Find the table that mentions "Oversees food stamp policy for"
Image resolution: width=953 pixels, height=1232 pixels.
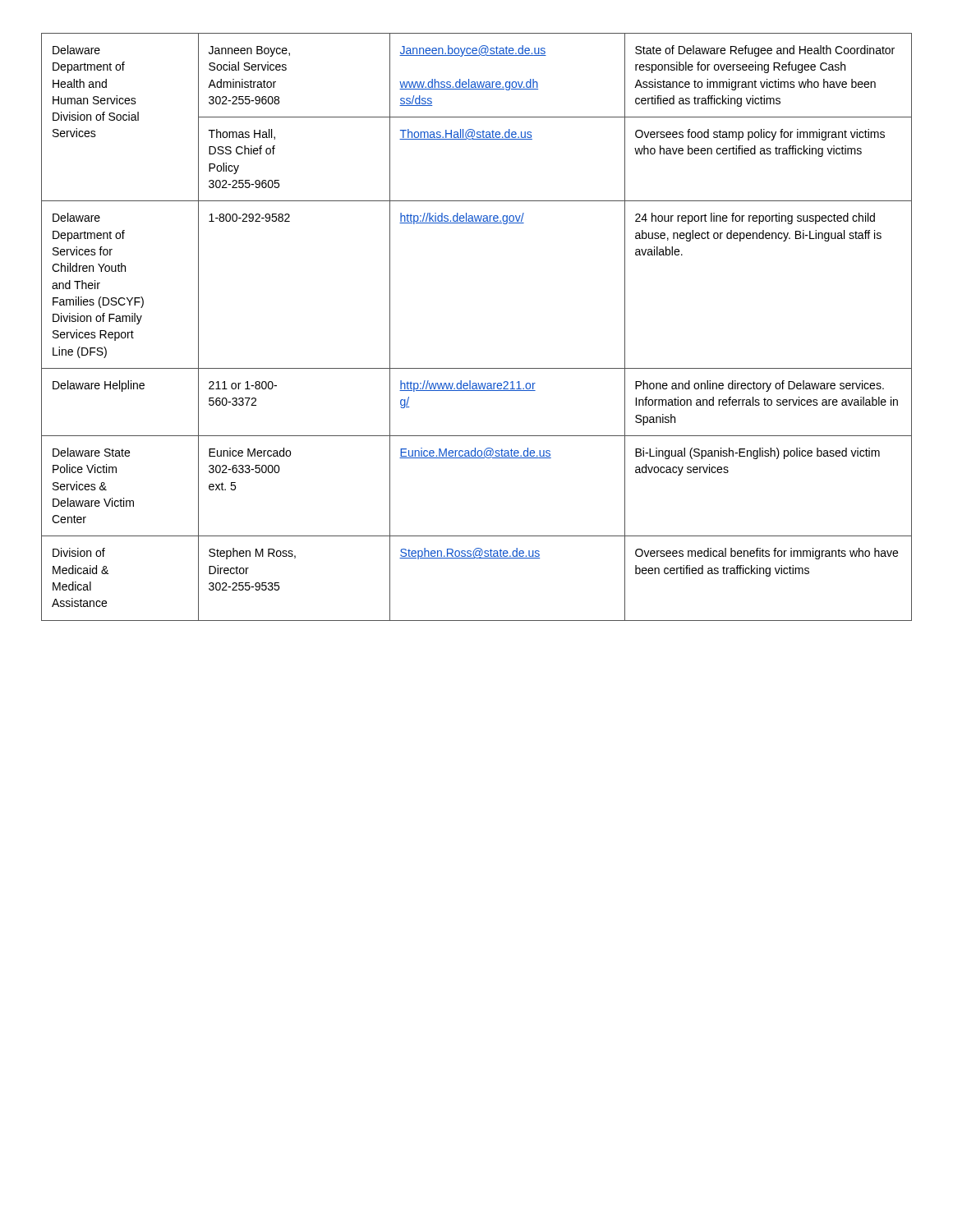(x=476, y=327)
